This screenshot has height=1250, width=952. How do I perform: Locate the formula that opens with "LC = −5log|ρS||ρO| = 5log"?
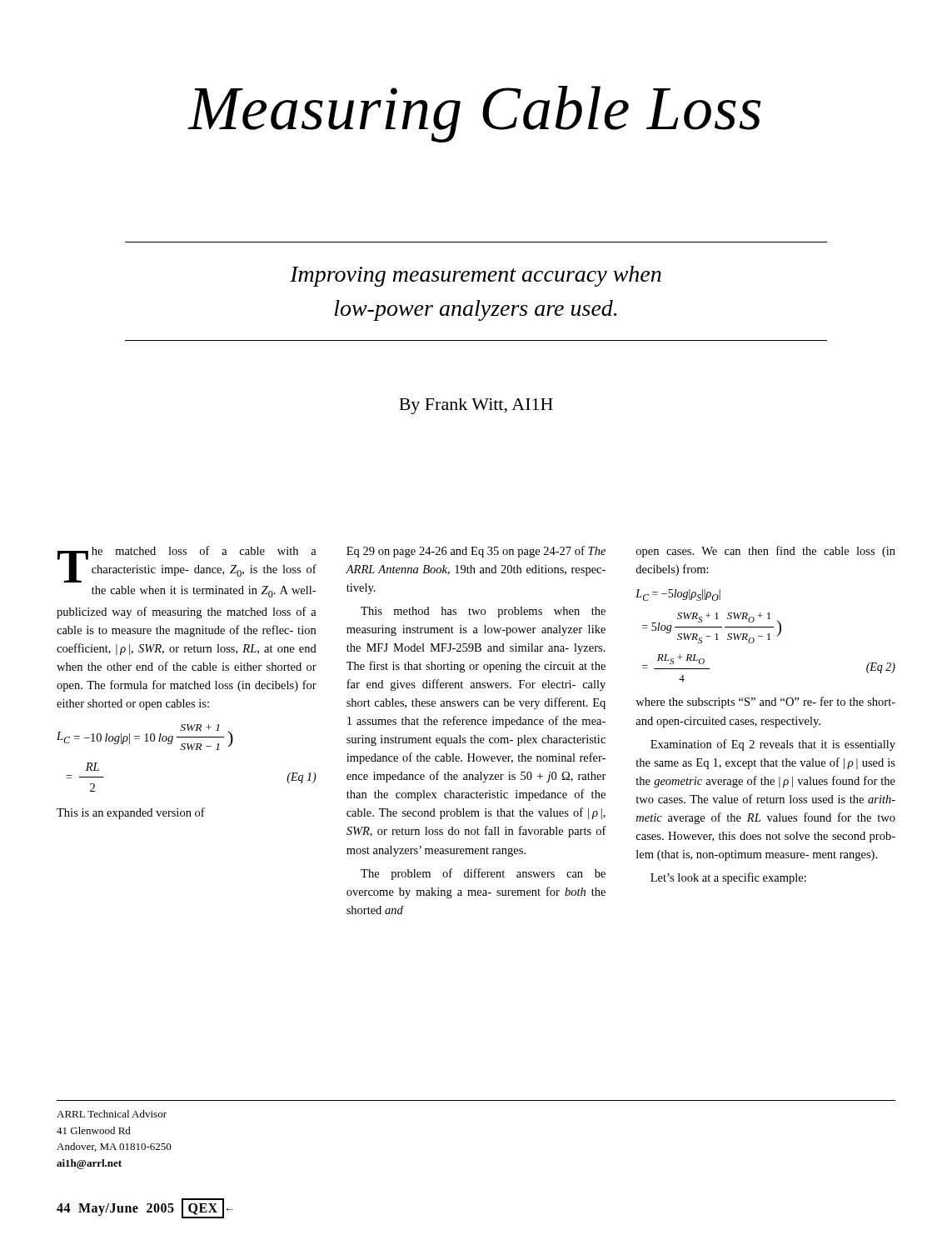pos(766,636)
